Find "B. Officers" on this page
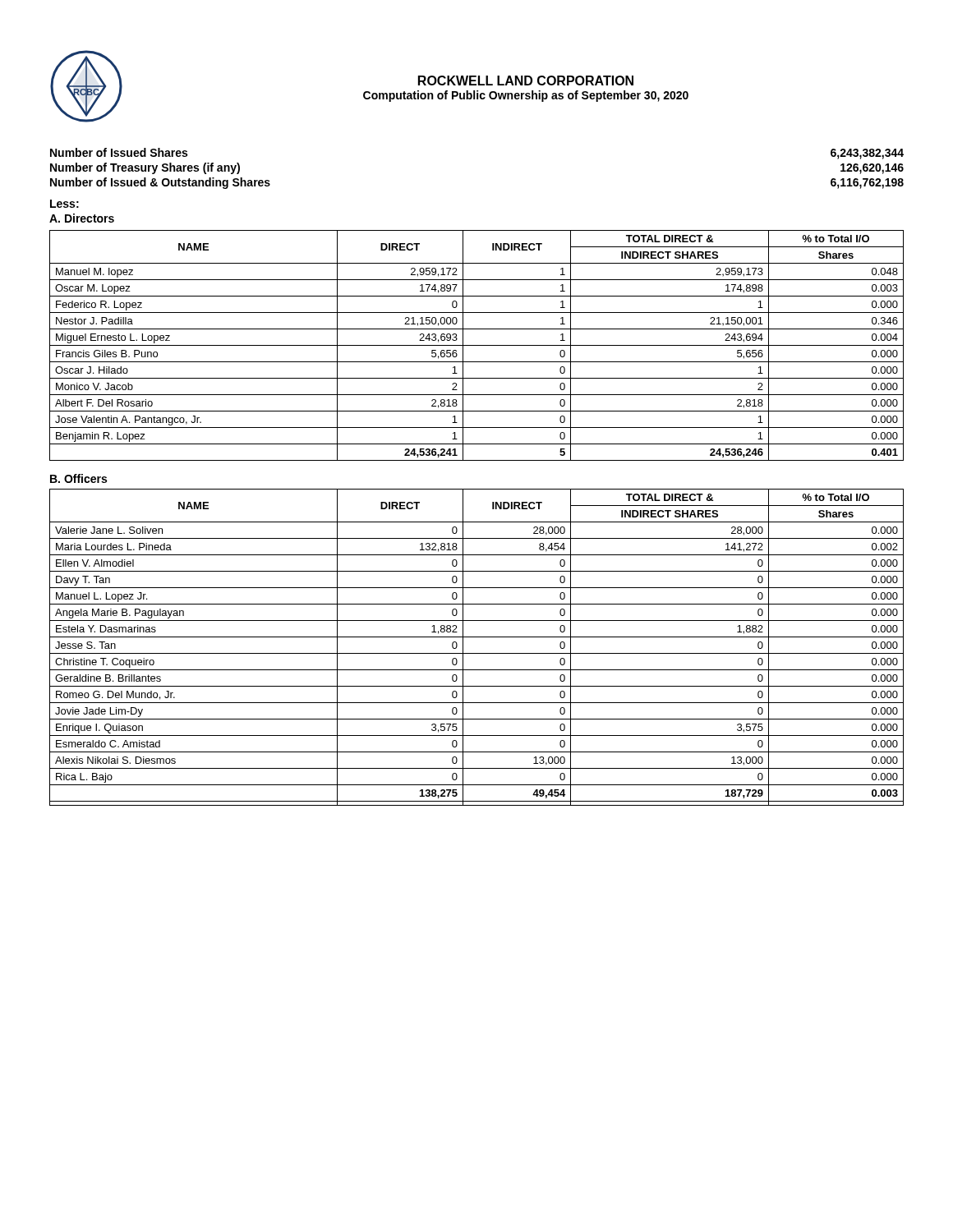 pyautogui.click(x=78, y=479)
